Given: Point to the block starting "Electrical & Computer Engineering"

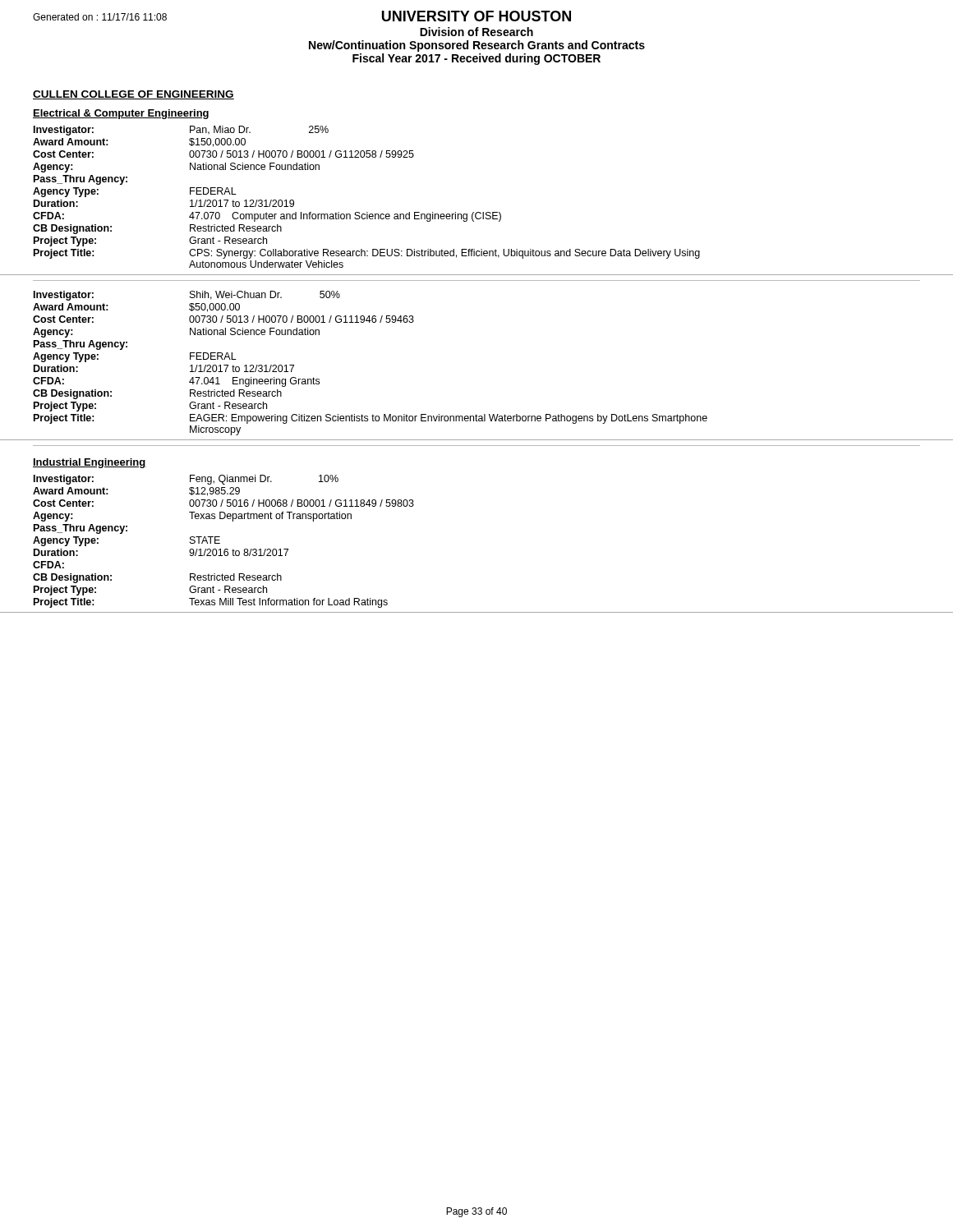Looking at the screenshot, I should click(121, 113).
